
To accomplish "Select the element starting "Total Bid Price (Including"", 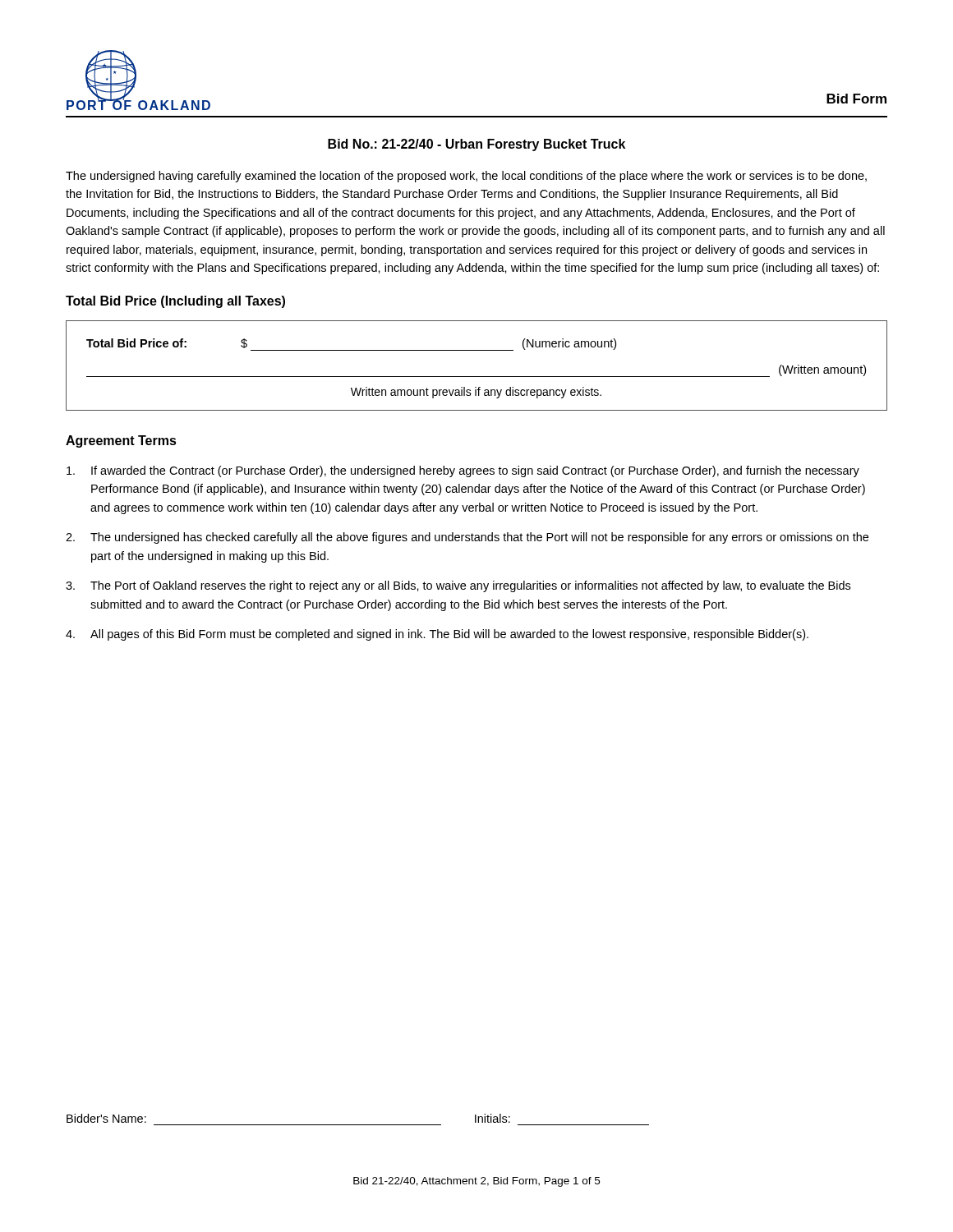I will [176, 301].
